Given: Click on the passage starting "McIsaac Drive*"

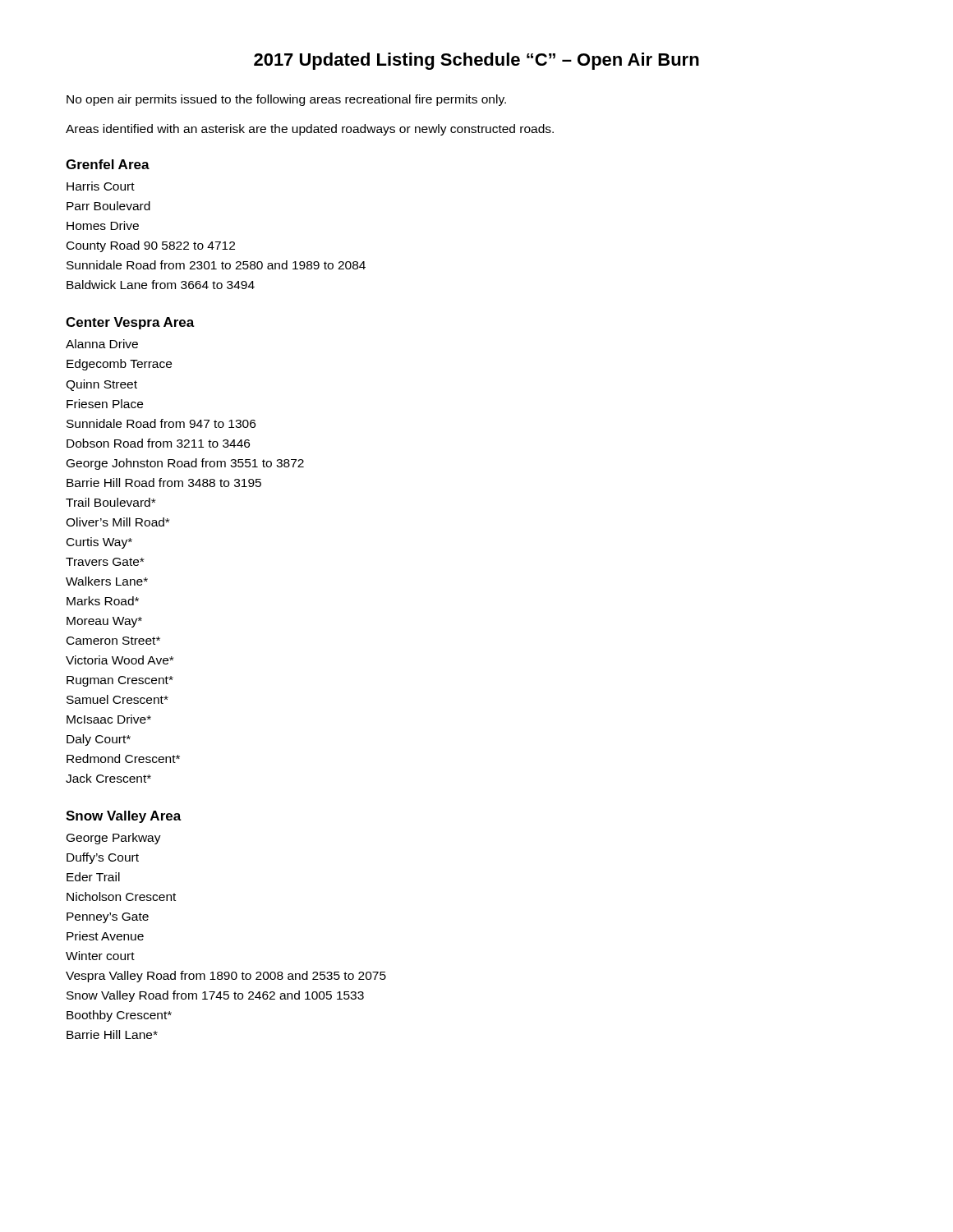Looking at the screenshot, I should point(109,719).
